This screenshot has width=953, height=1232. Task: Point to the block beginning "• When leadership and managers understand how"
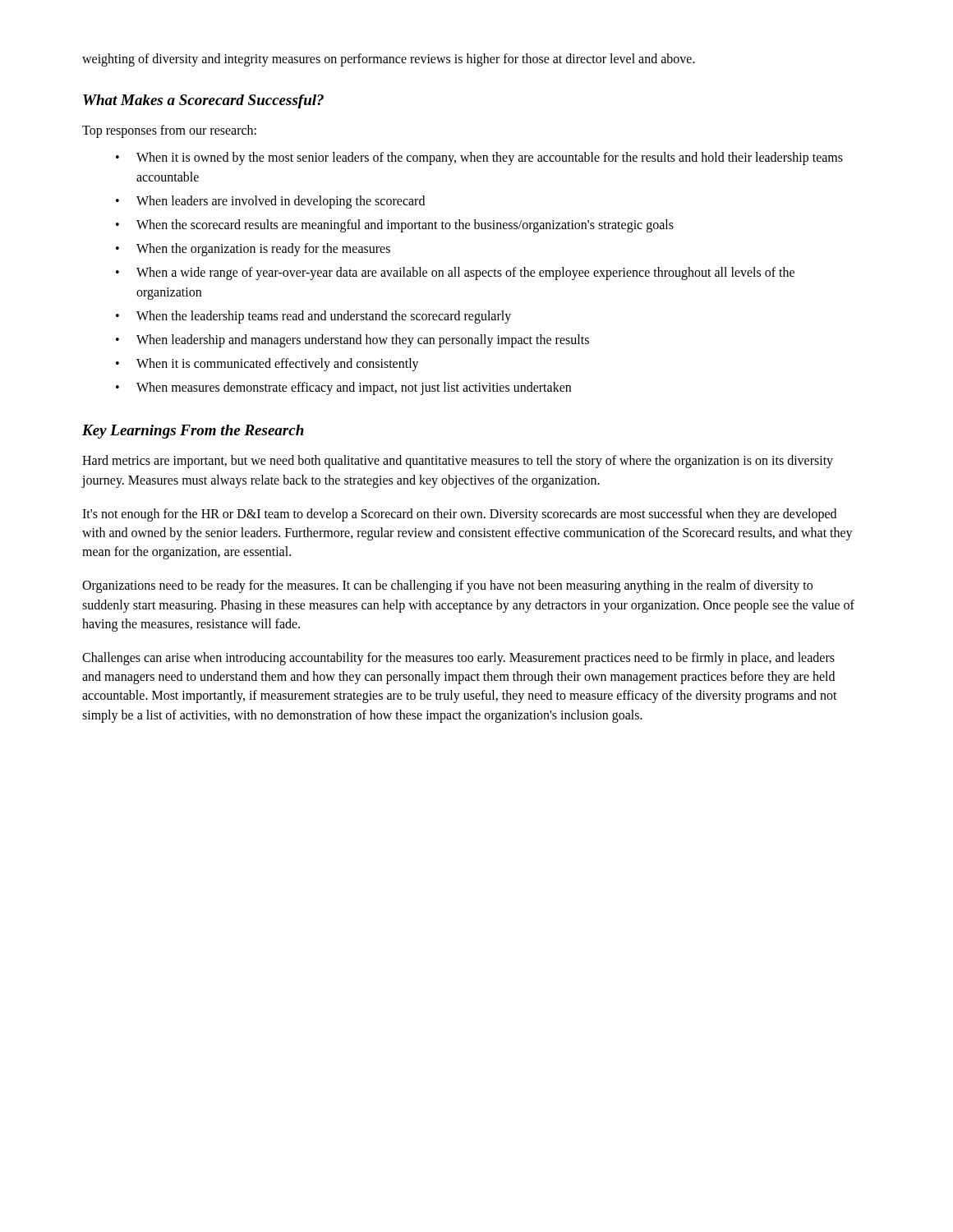[x=352, y=340]
